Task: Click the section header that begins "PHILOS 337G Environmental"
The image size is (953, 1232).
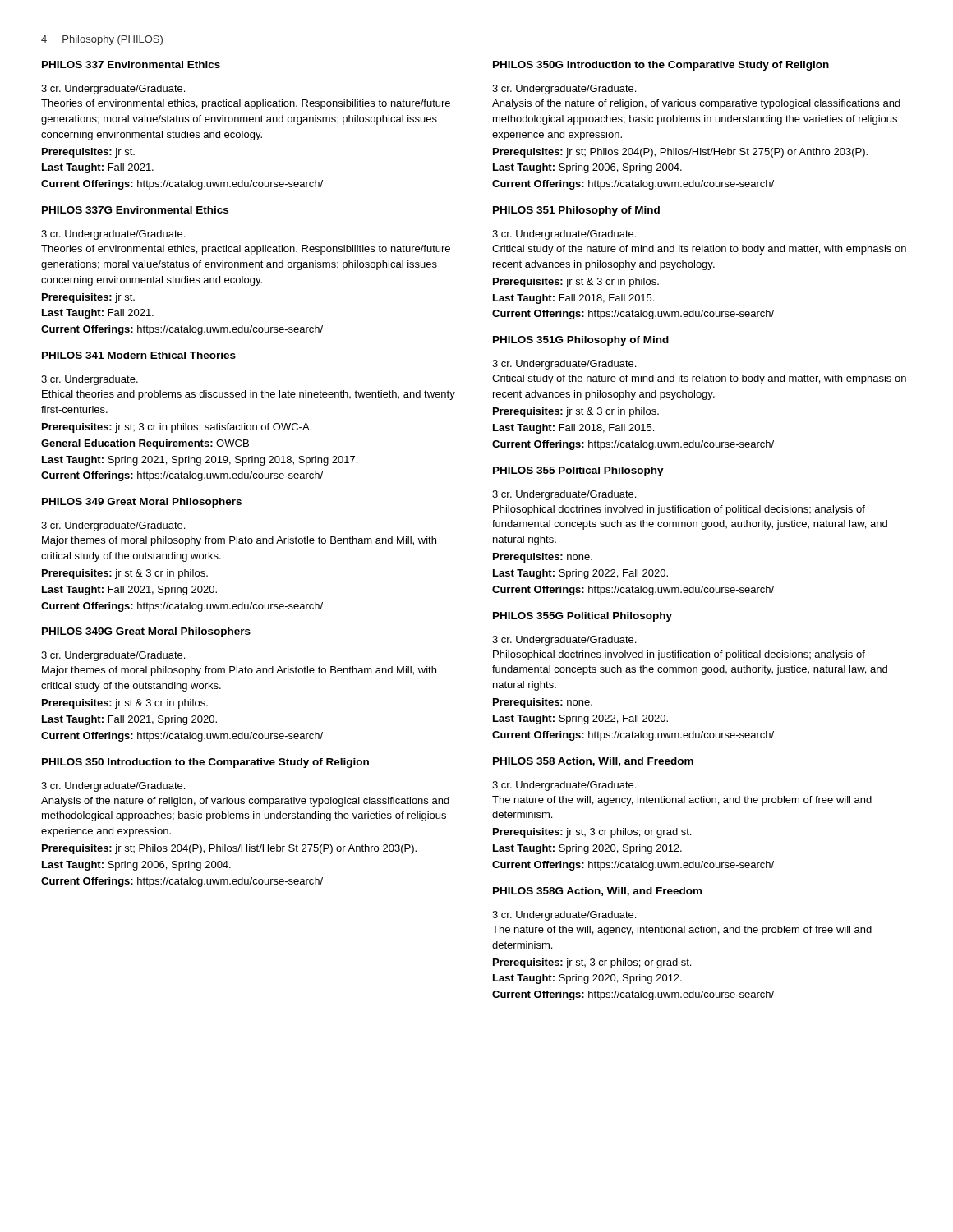Action: pos(135,210)
